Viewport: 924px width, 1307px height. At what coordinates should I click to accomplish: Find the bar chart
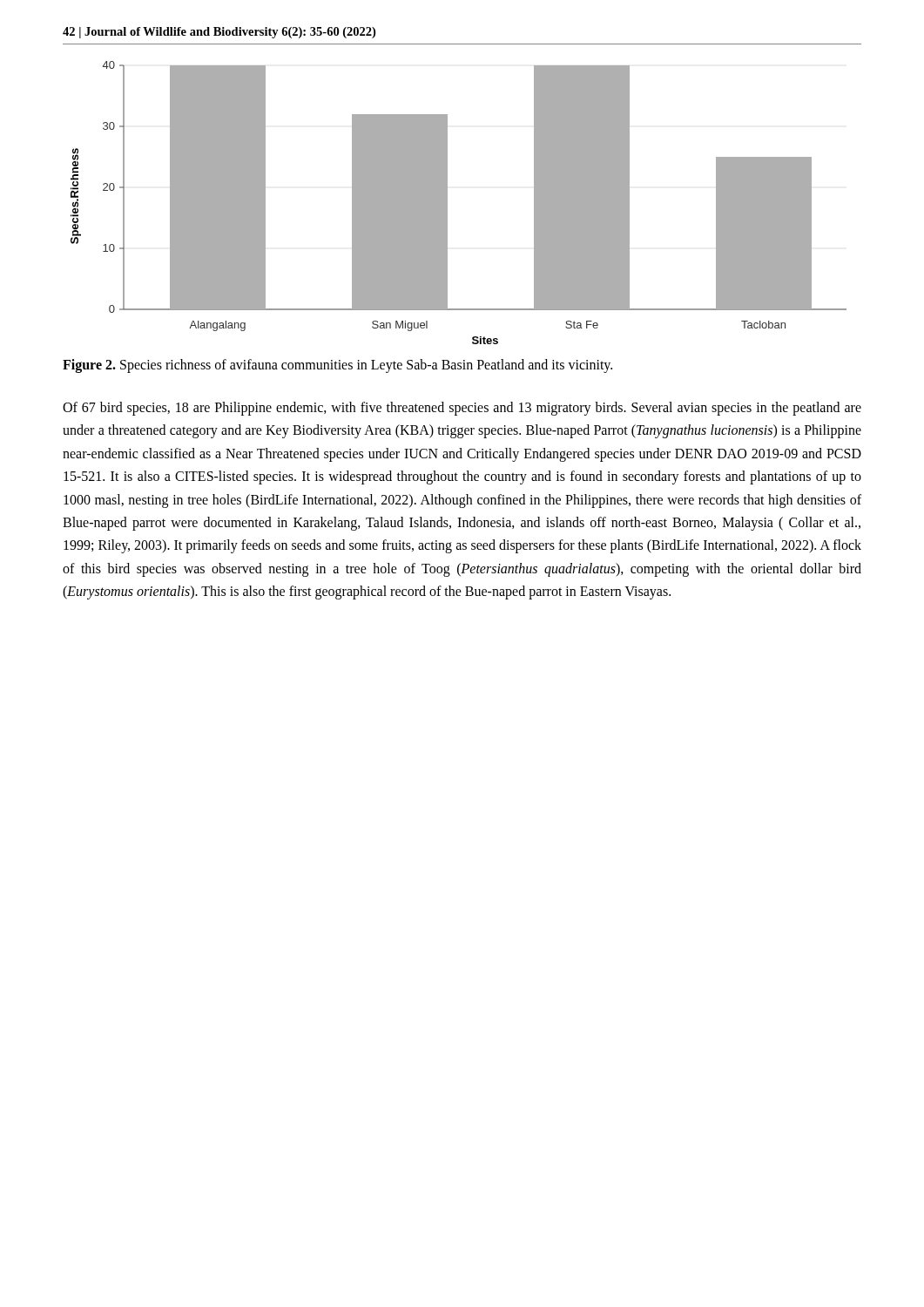pyautogui.click(x=462, y=202)
